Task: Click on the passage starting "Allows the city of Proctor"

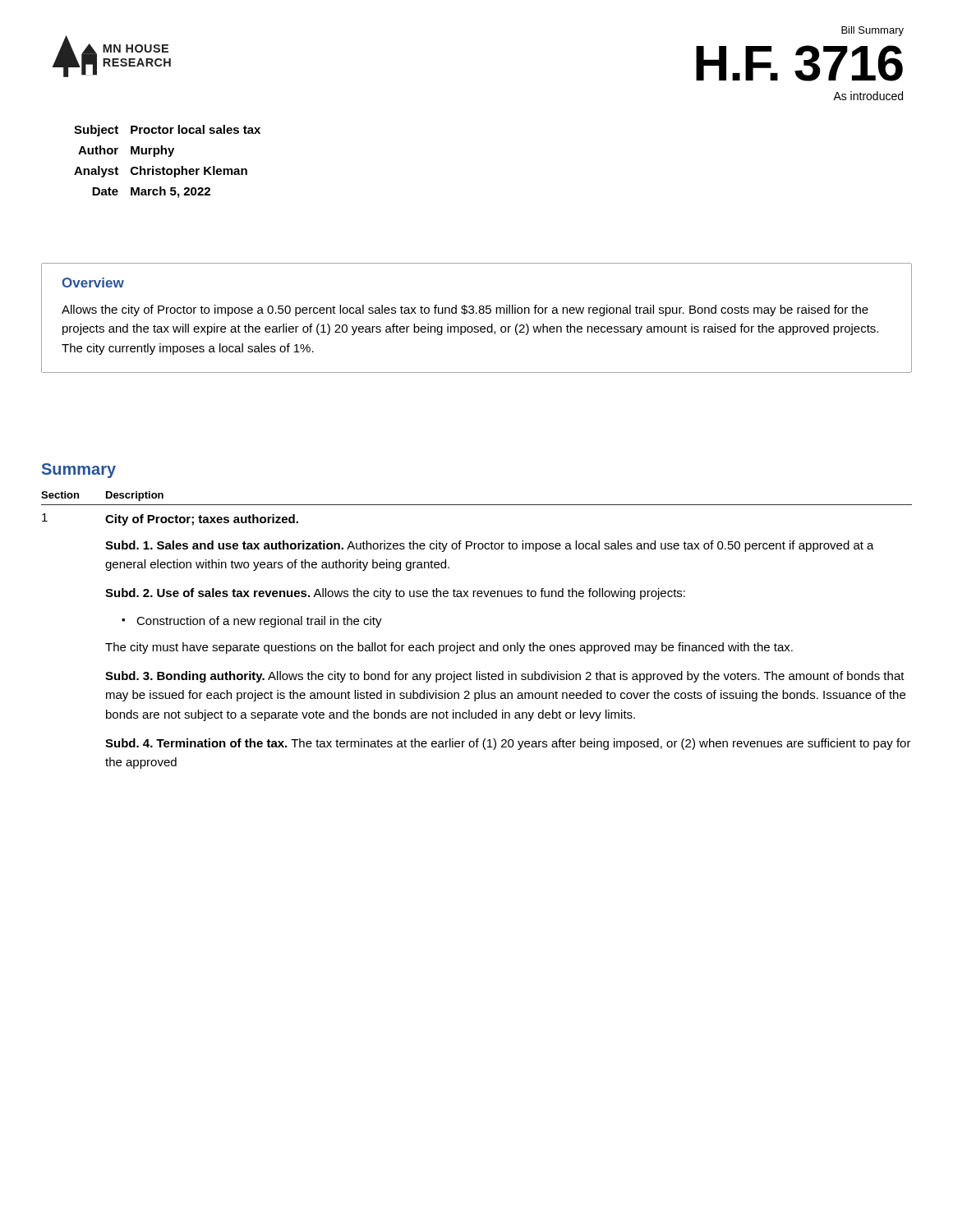Action: [x=471, y=328]
